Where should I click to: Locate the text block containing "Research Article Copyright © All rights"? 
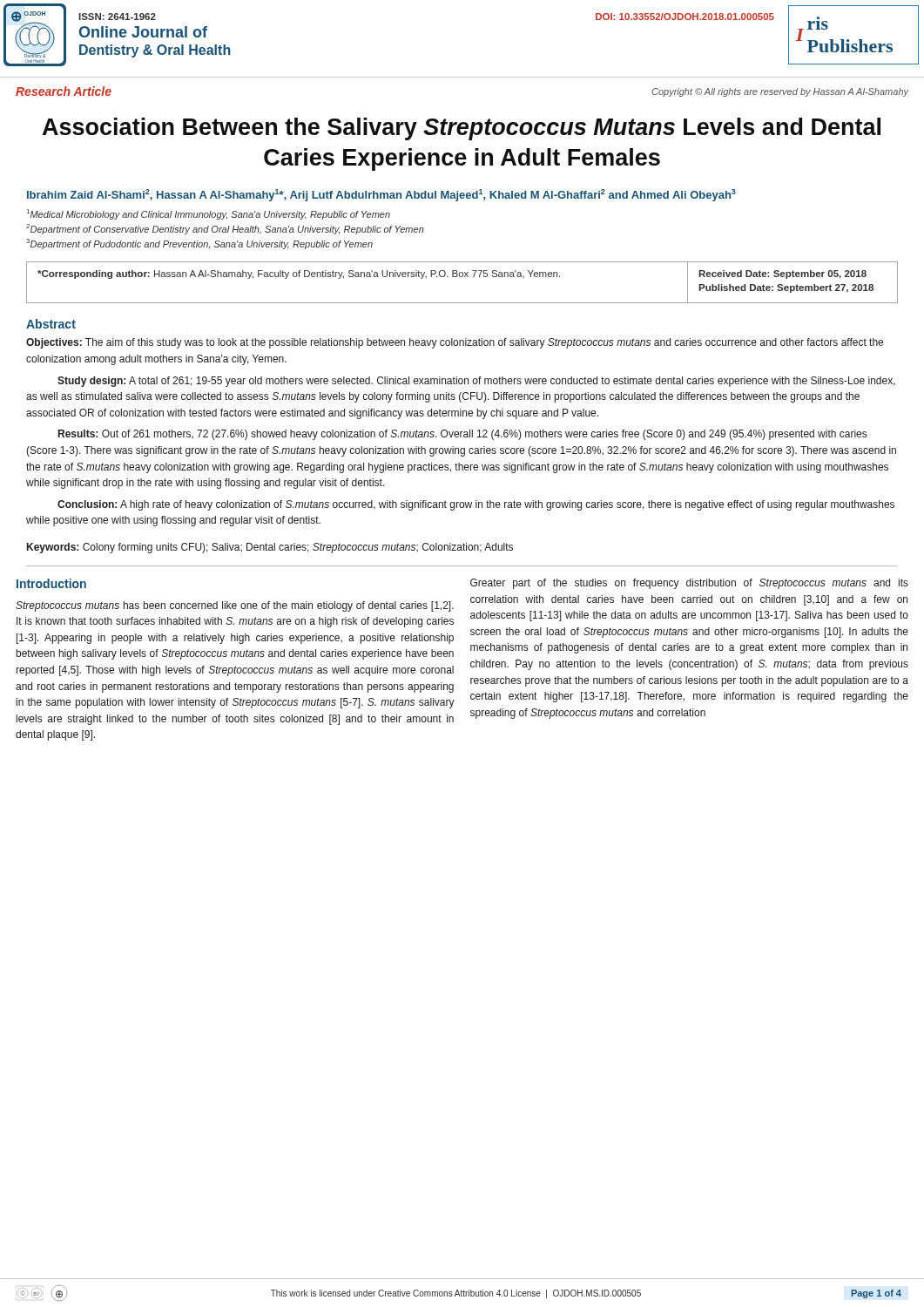click(x=67, y=90)
